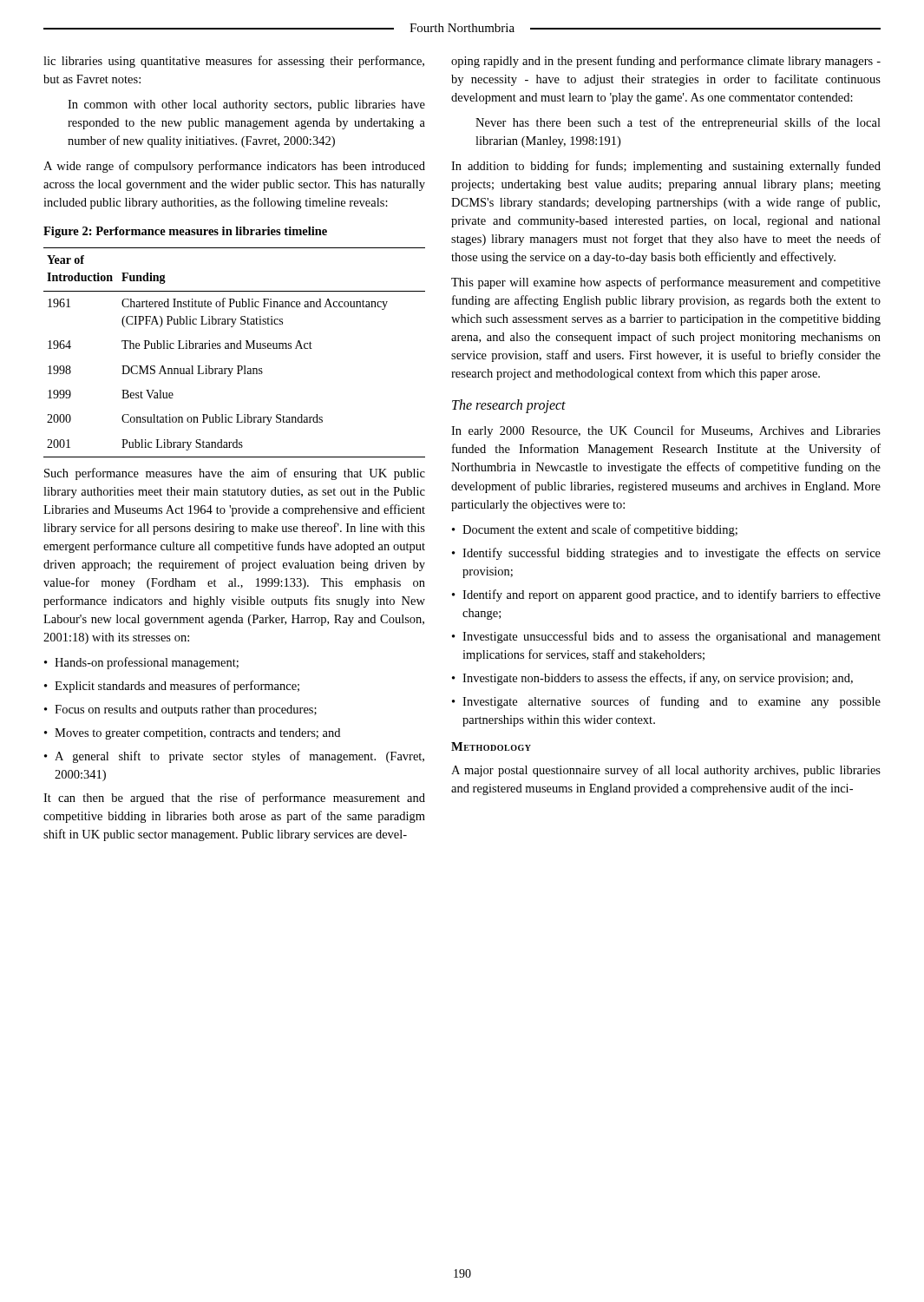The width and height of the screenshot is (924, 1302).
Task: Find the block on this page that starts "In addition to bidding"
Action: [666, 212]
